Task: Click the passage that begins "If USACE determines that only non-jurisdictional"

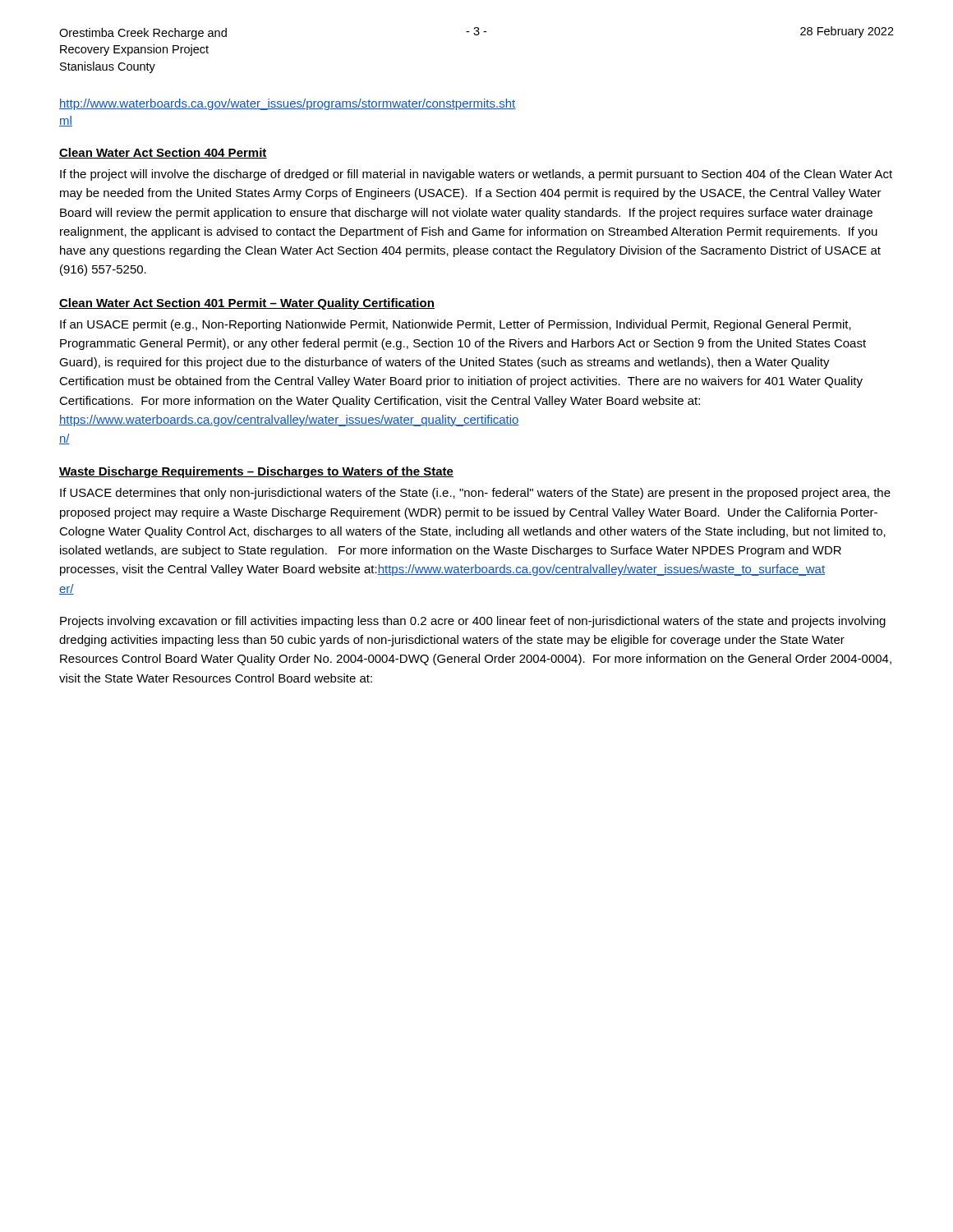Action: [475, 540]
